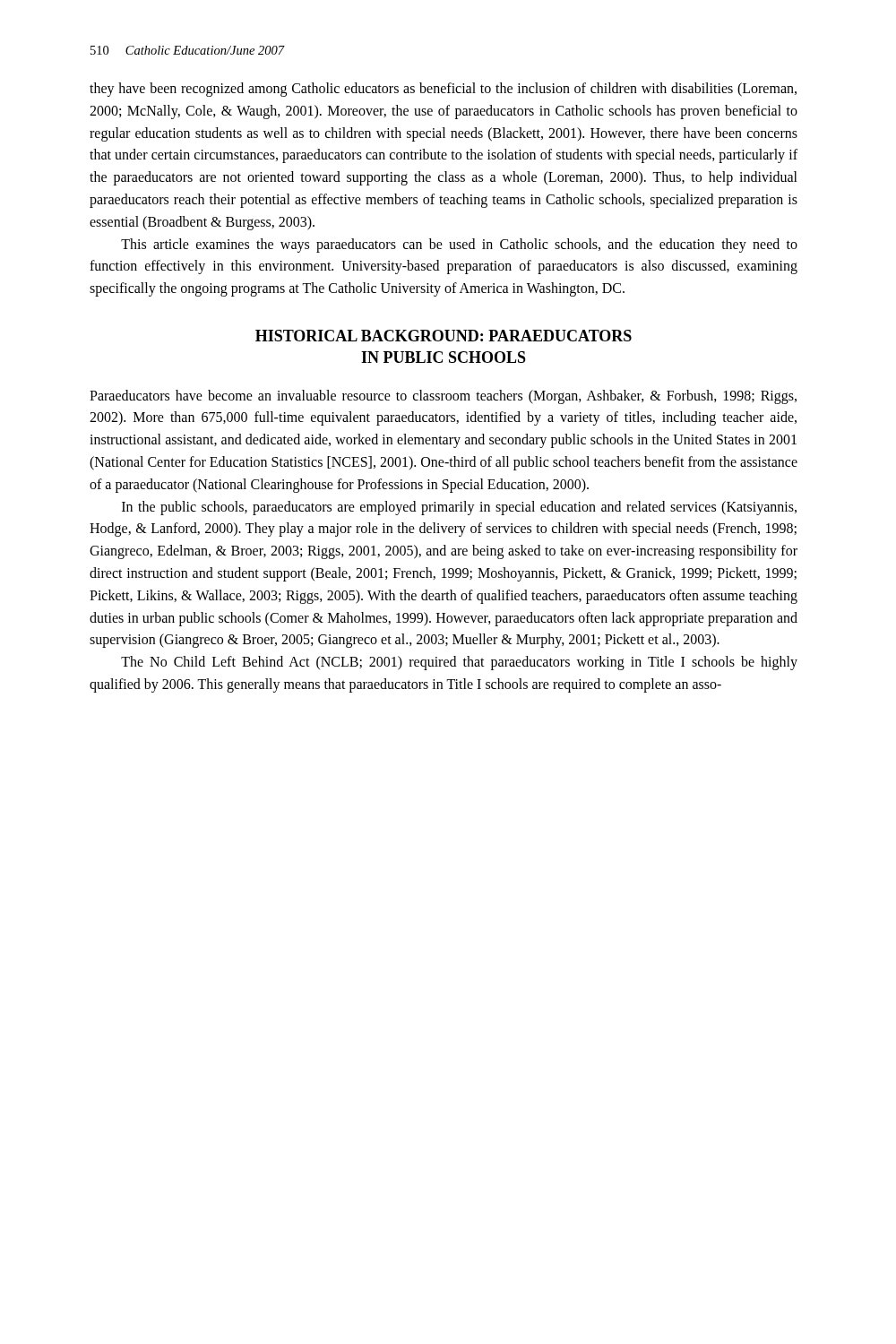Locate the text starting "In the public schools, paraeducators are employed"

coord(444,574)
